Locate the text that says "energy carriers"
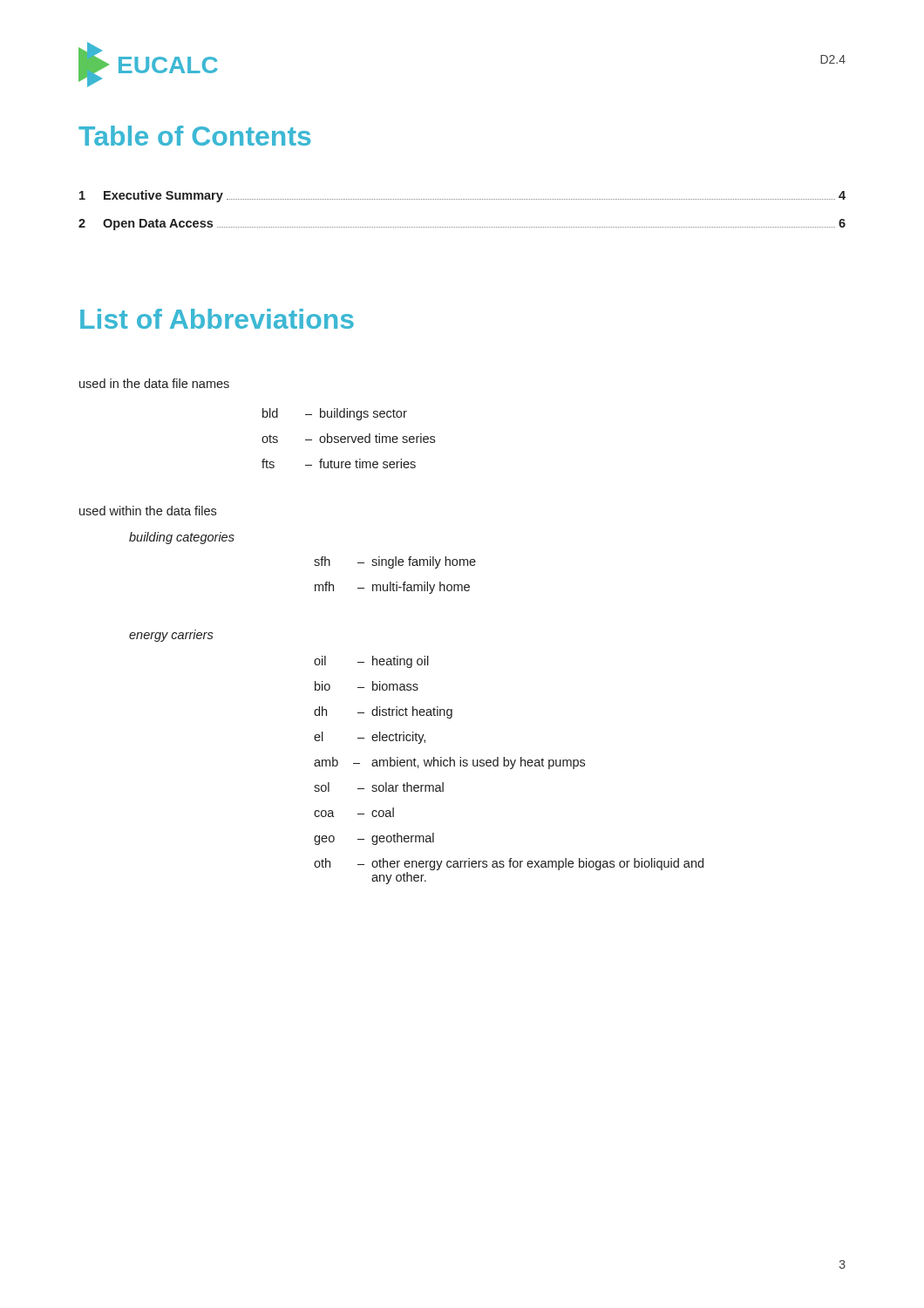The height and width of the screenshot is (1308, 924). click(171, 635)
